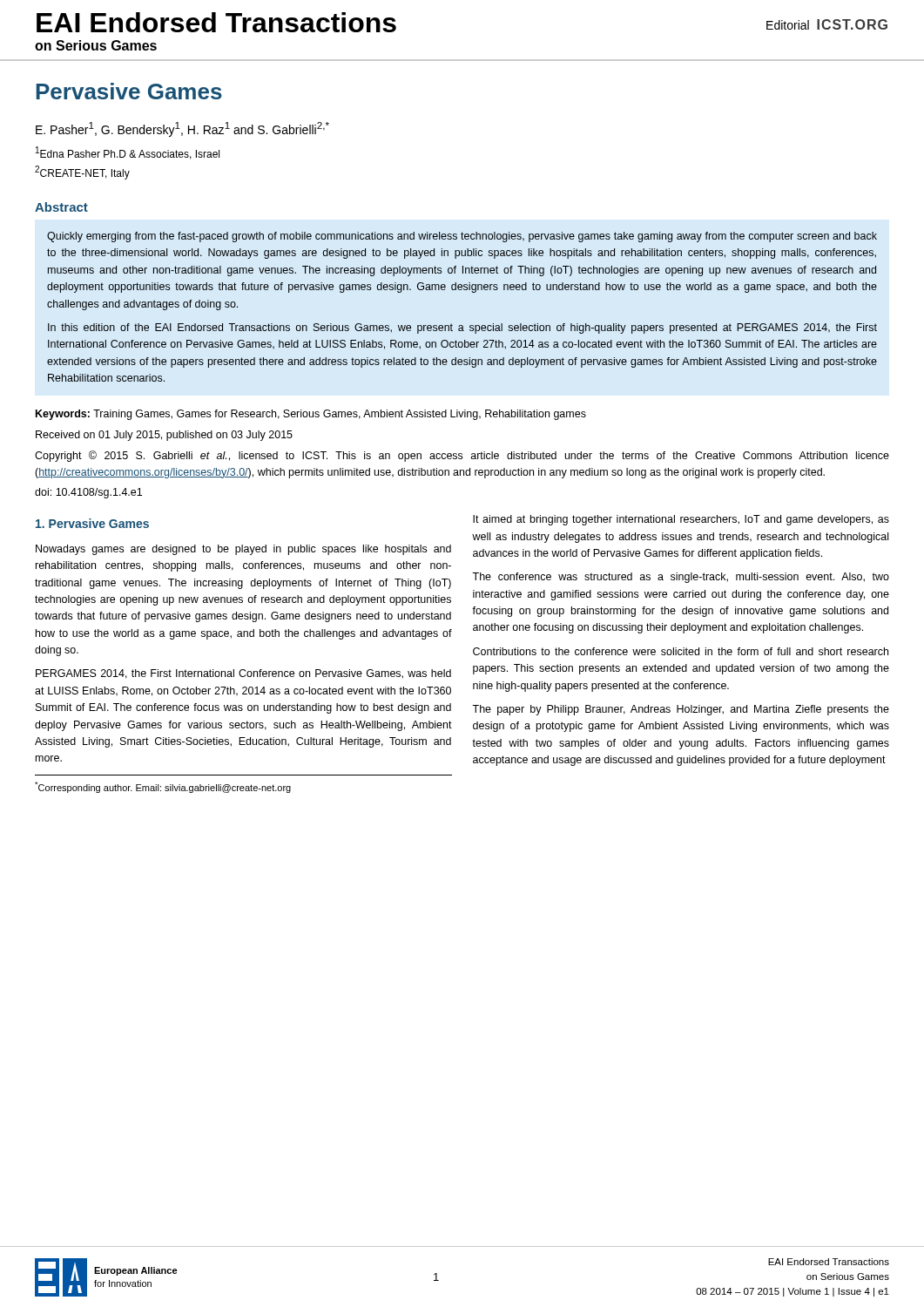Select the text block that reads "It aimed at bringing together"
The height and width of the screenshot is (1307, 924).
681,640
